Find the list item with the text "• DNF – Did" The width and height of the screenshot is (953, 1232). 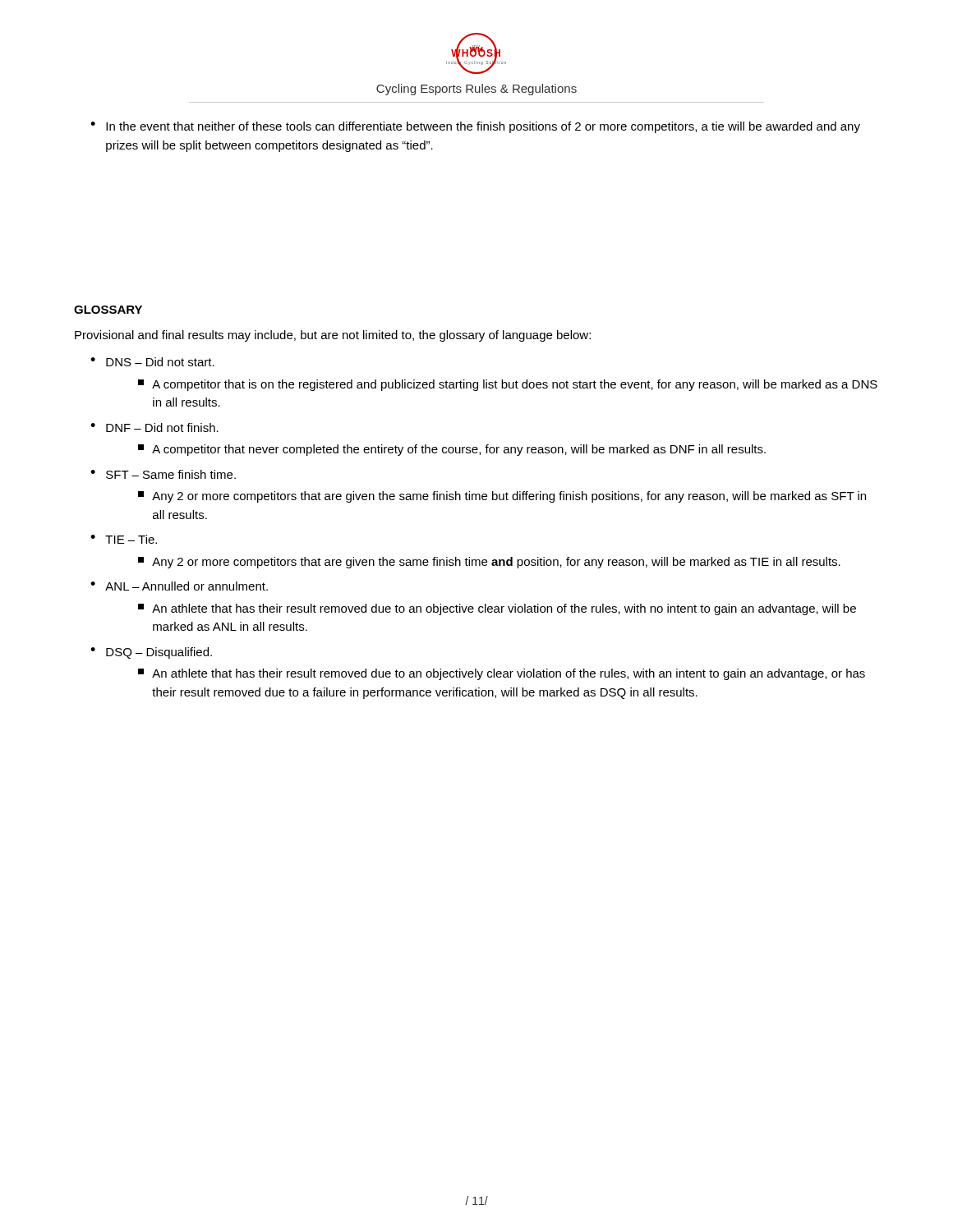click(485, 440)
